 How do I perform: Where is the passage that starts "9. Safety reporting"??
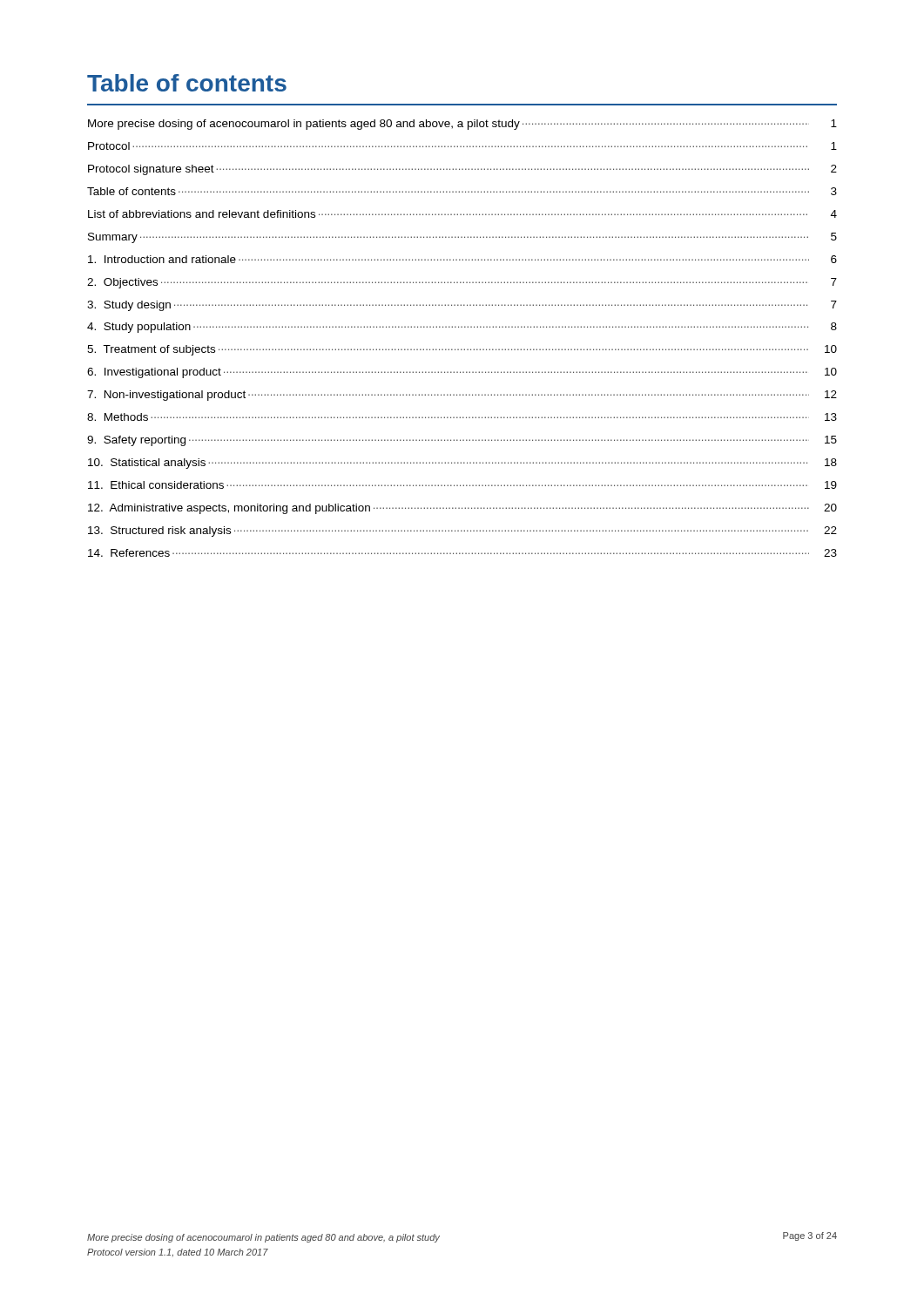tap(462, 441)
